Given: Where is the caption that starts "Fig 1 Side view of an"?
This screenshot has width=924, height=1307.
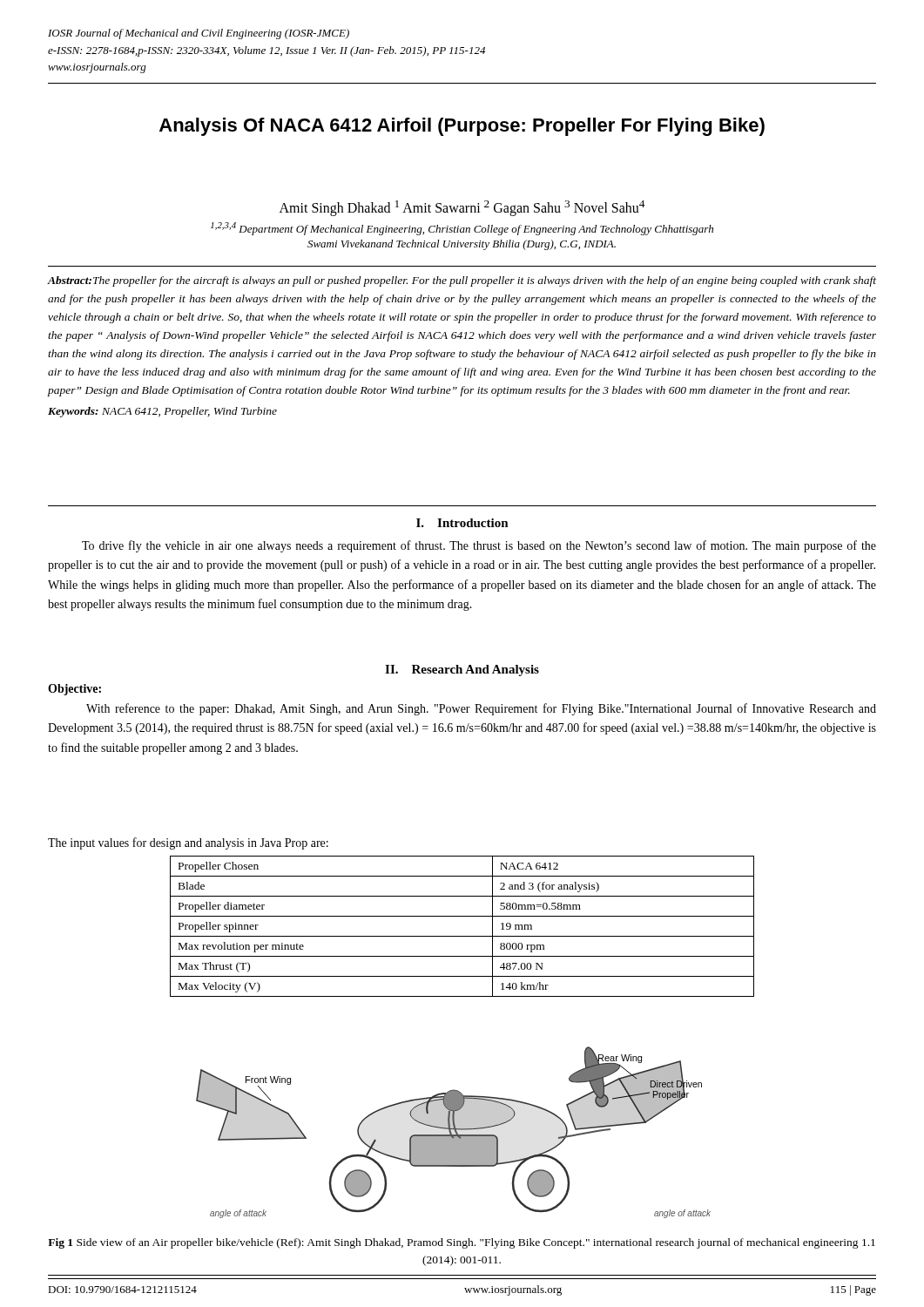Looking at the screenshot, I should pos(462,1251).
